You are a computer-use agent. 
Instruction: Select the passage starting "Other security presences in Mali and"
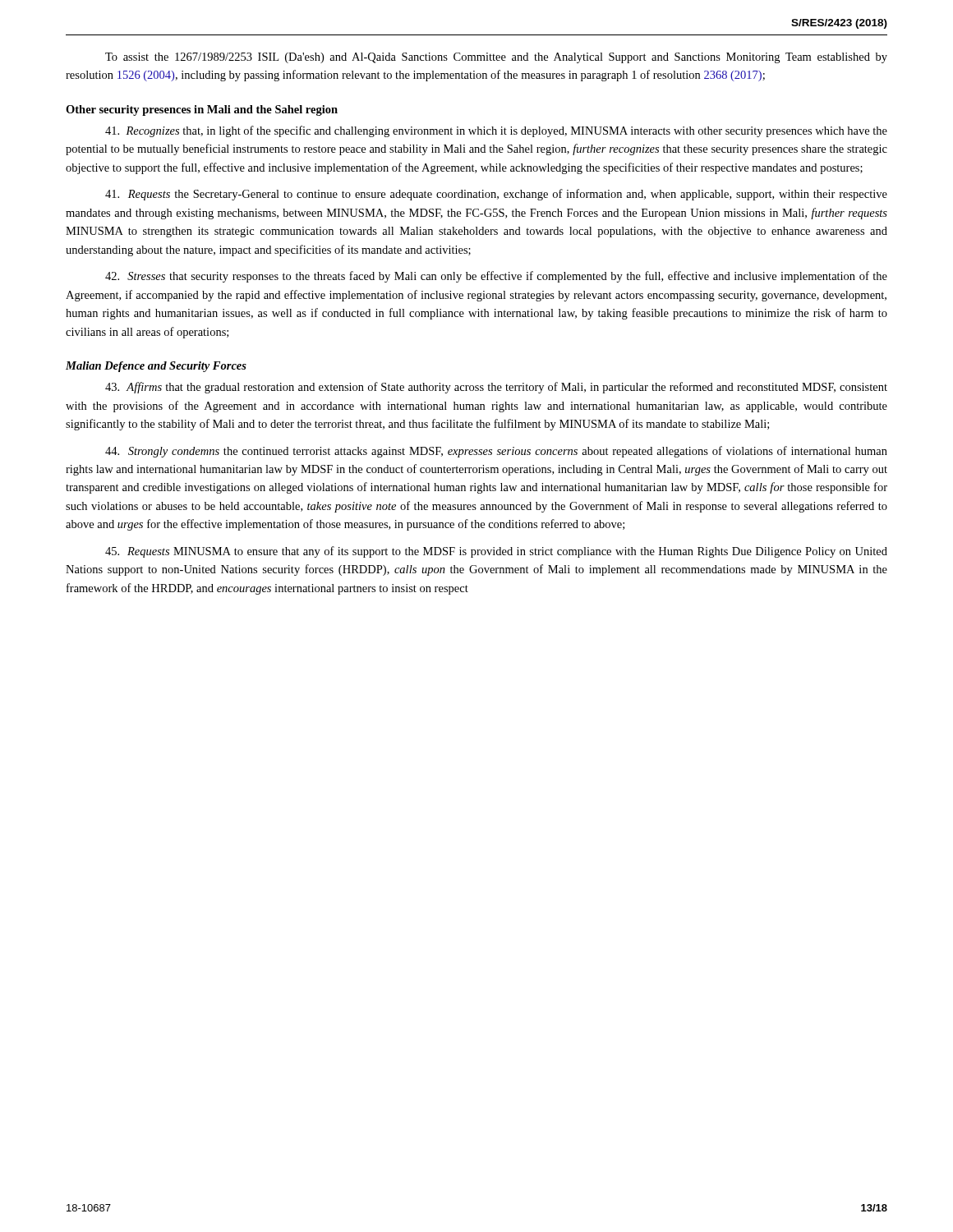coord(202,109)
